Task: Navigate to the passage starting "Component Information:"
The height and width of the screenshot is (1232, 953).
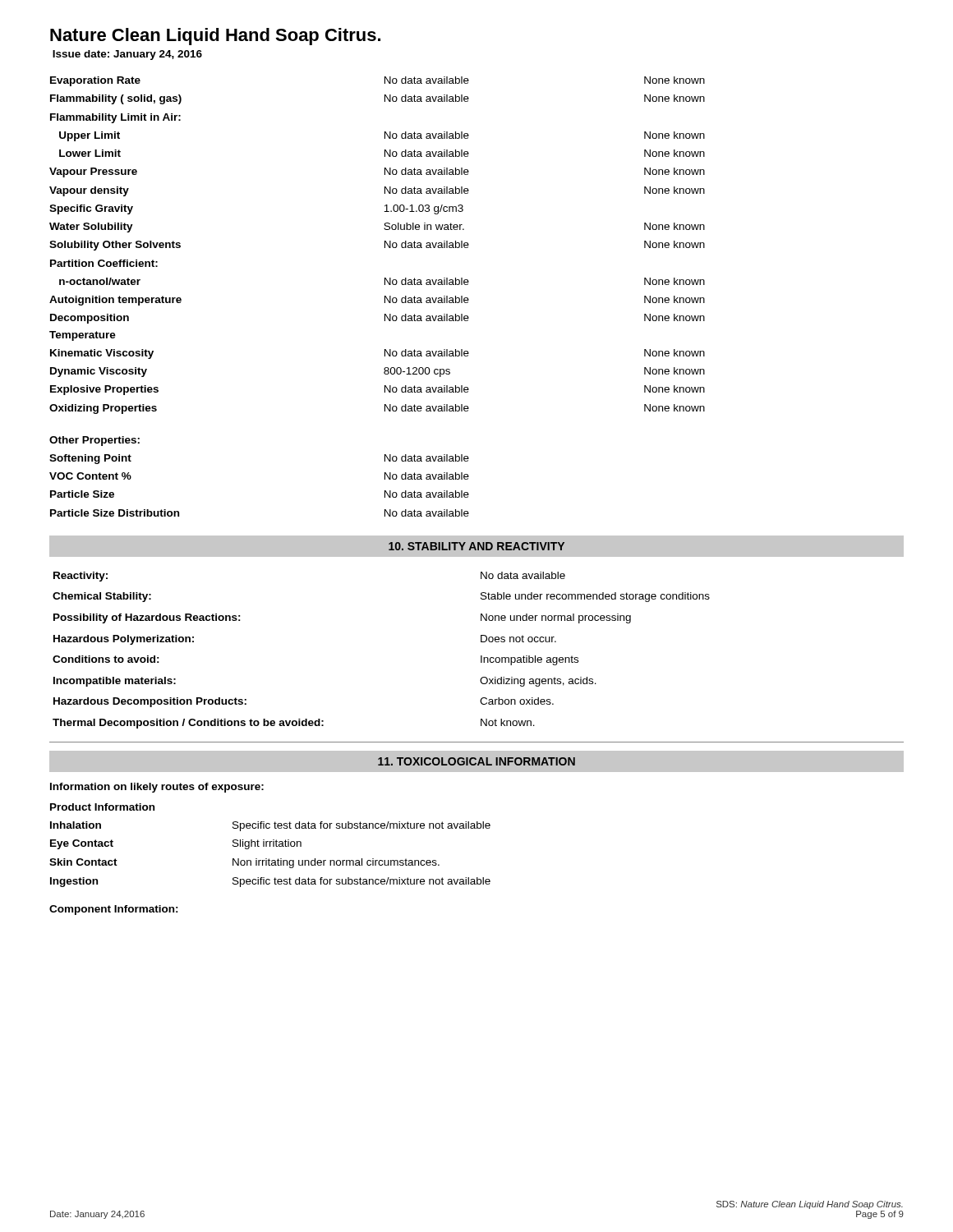Action: tap(114, 909)
